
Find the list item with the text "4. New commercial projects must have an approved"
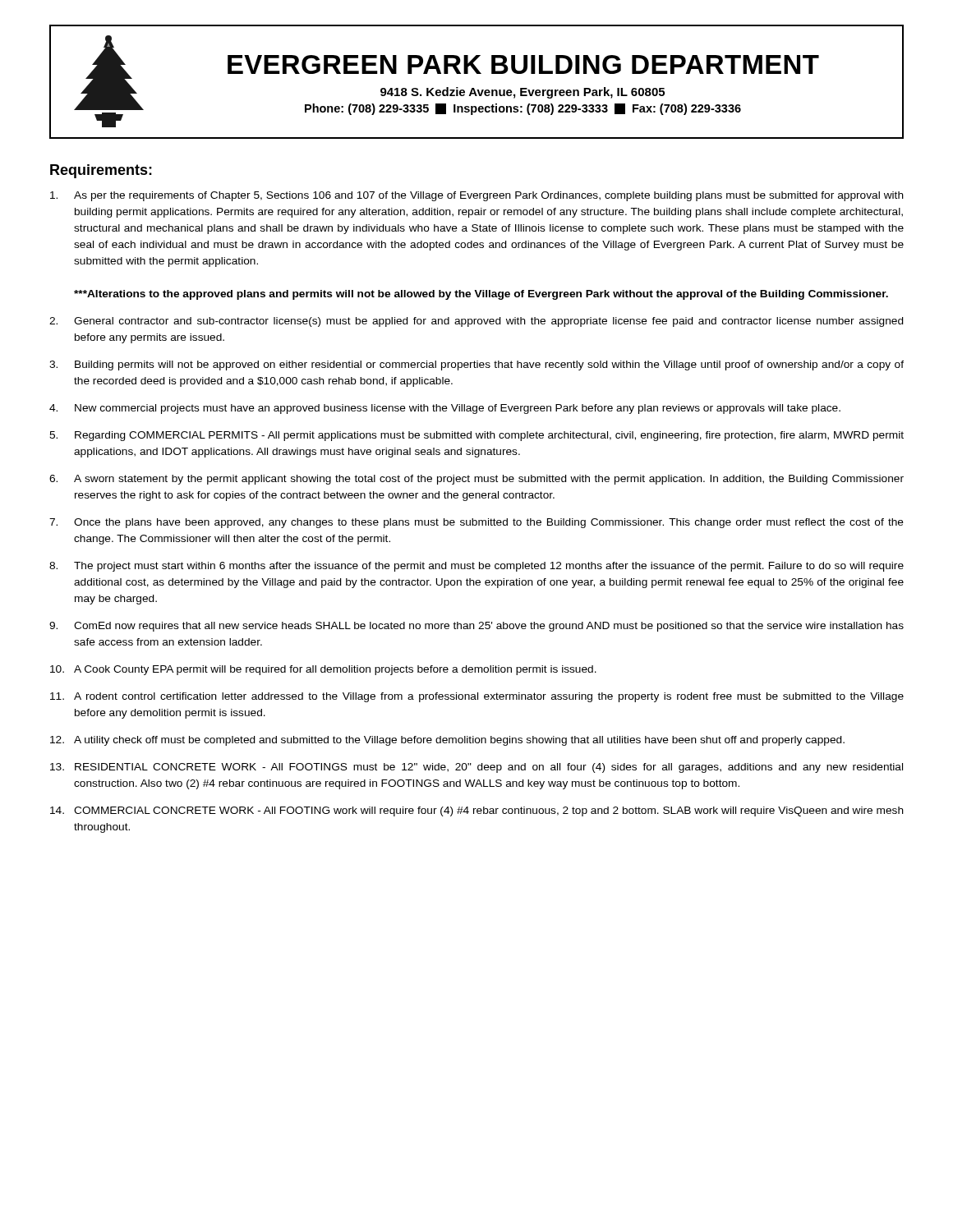[476, 408]
